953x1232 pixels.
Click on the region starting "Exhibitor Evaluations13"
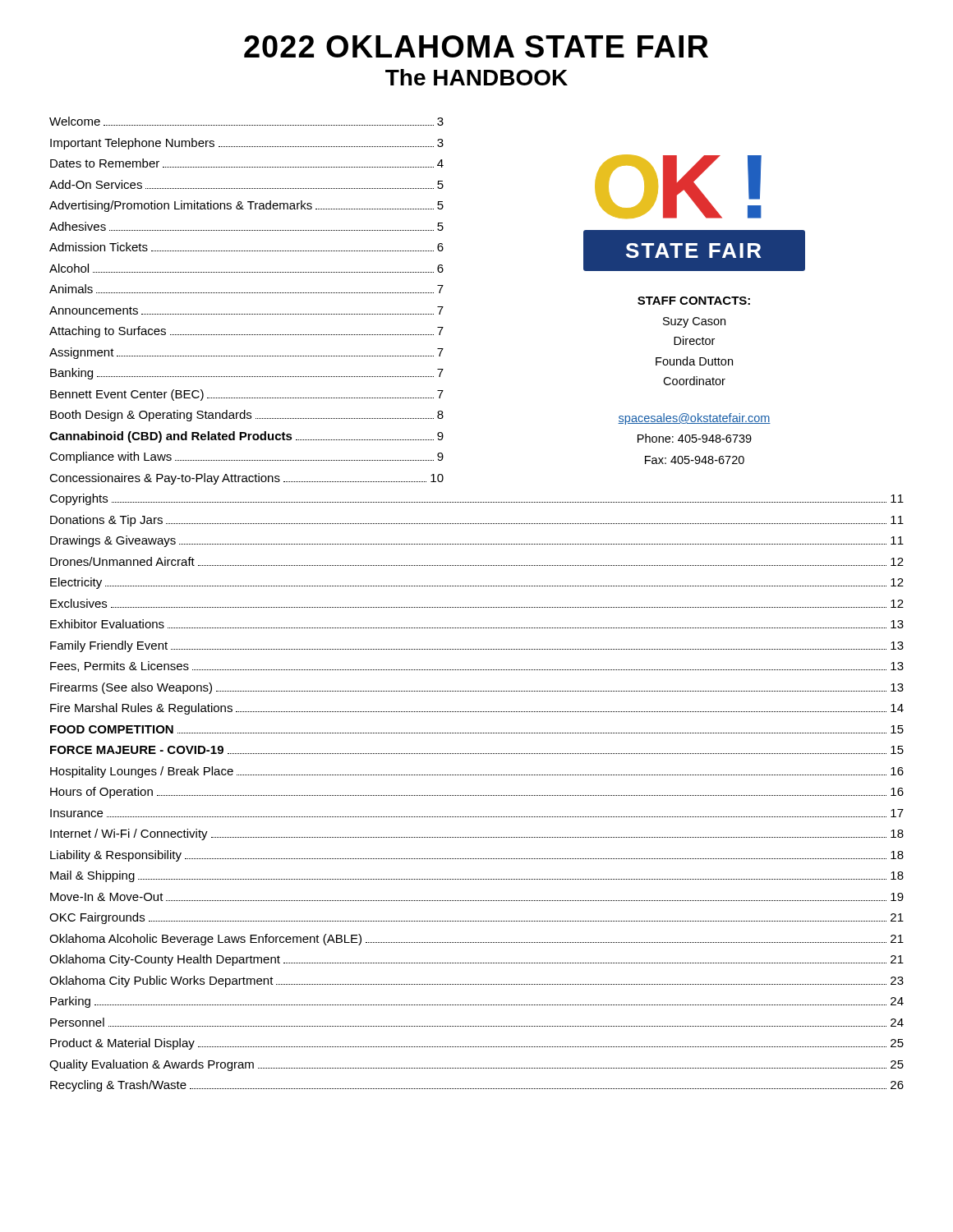tap(476, 624)
